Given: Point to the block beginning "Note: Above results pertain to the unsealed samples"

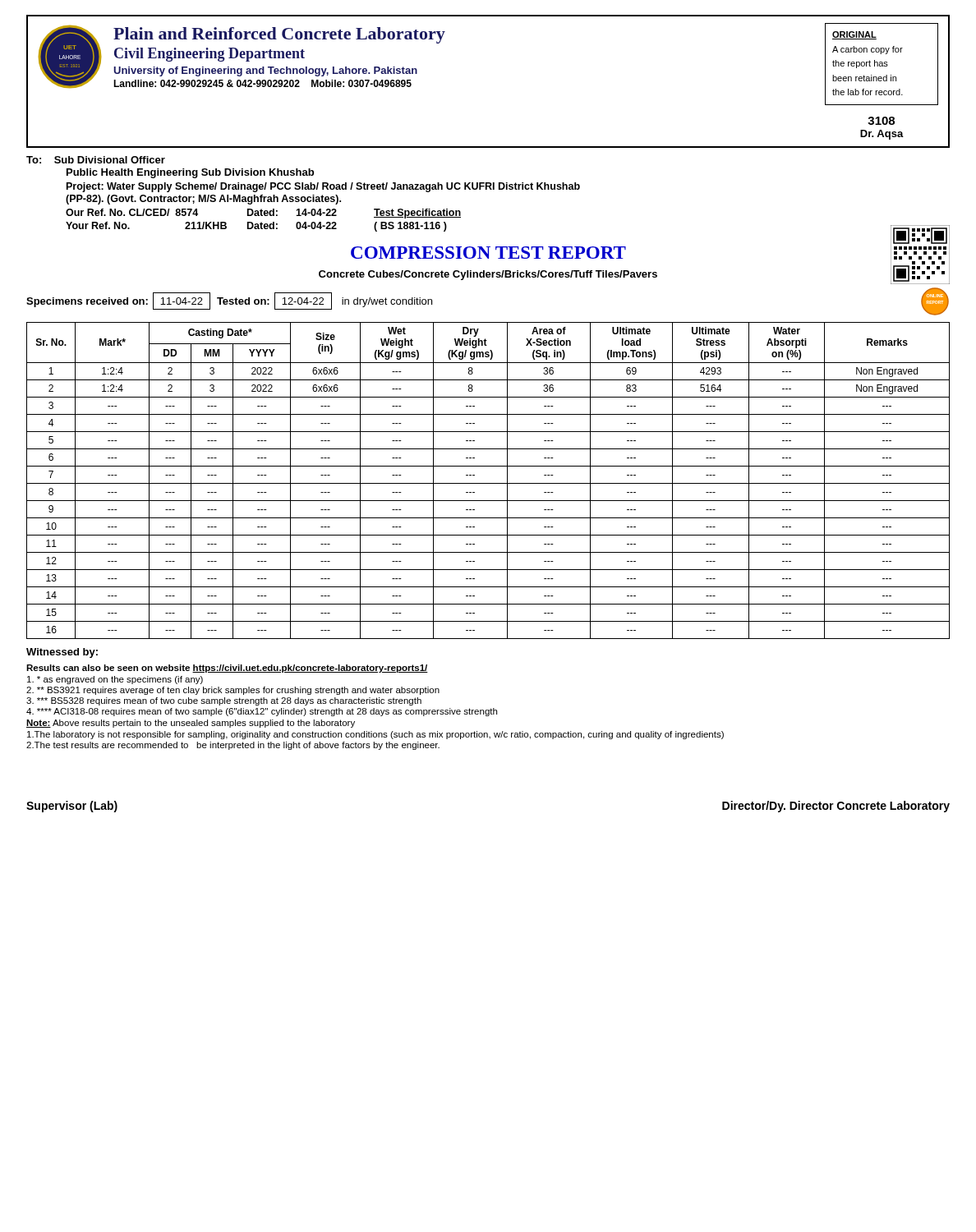Looking at the screenshot, I should (x=191, y=723).
